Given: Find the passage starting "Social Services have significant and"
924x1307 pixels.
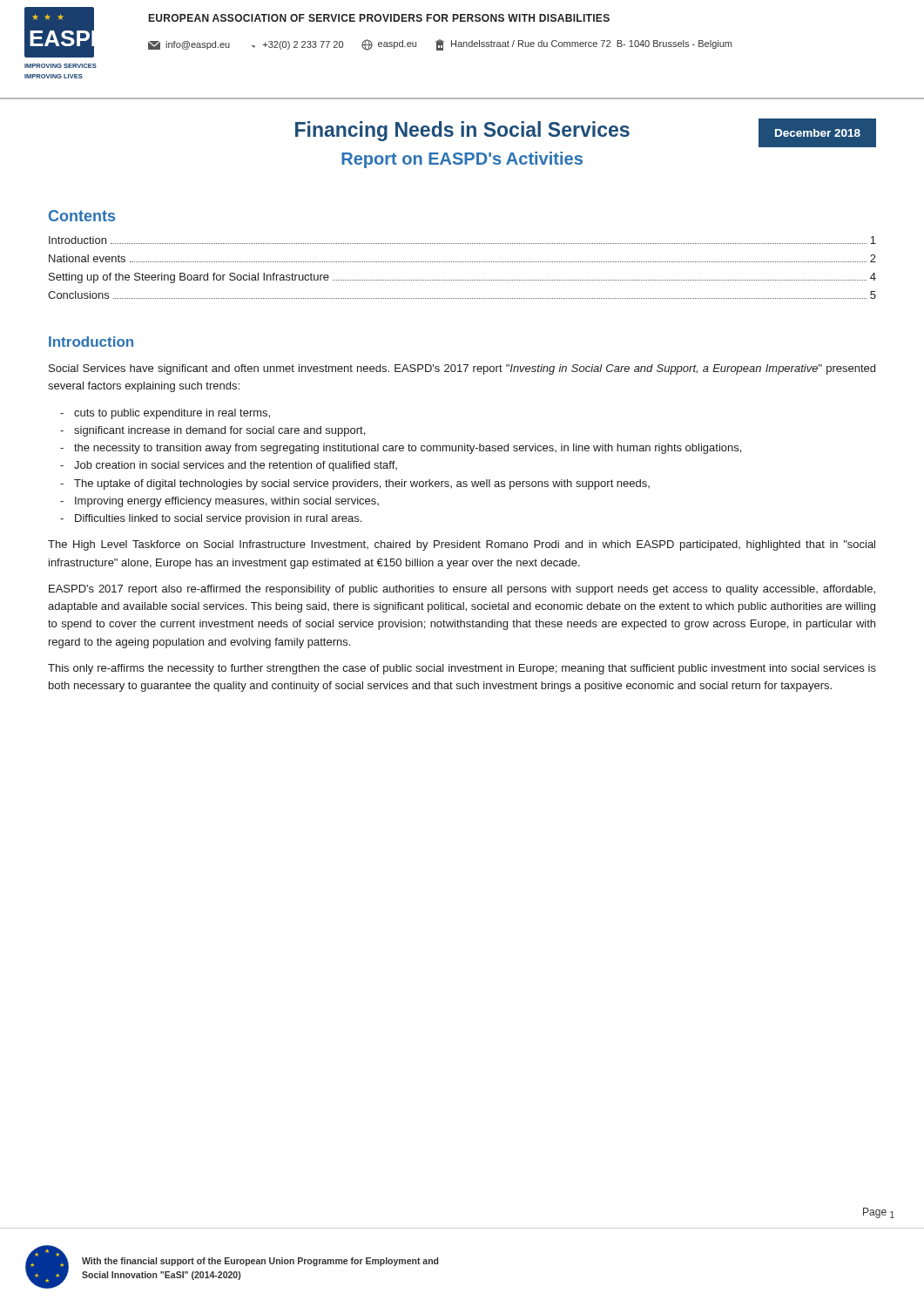Looking at the screenshot, I should pos(462,377).
